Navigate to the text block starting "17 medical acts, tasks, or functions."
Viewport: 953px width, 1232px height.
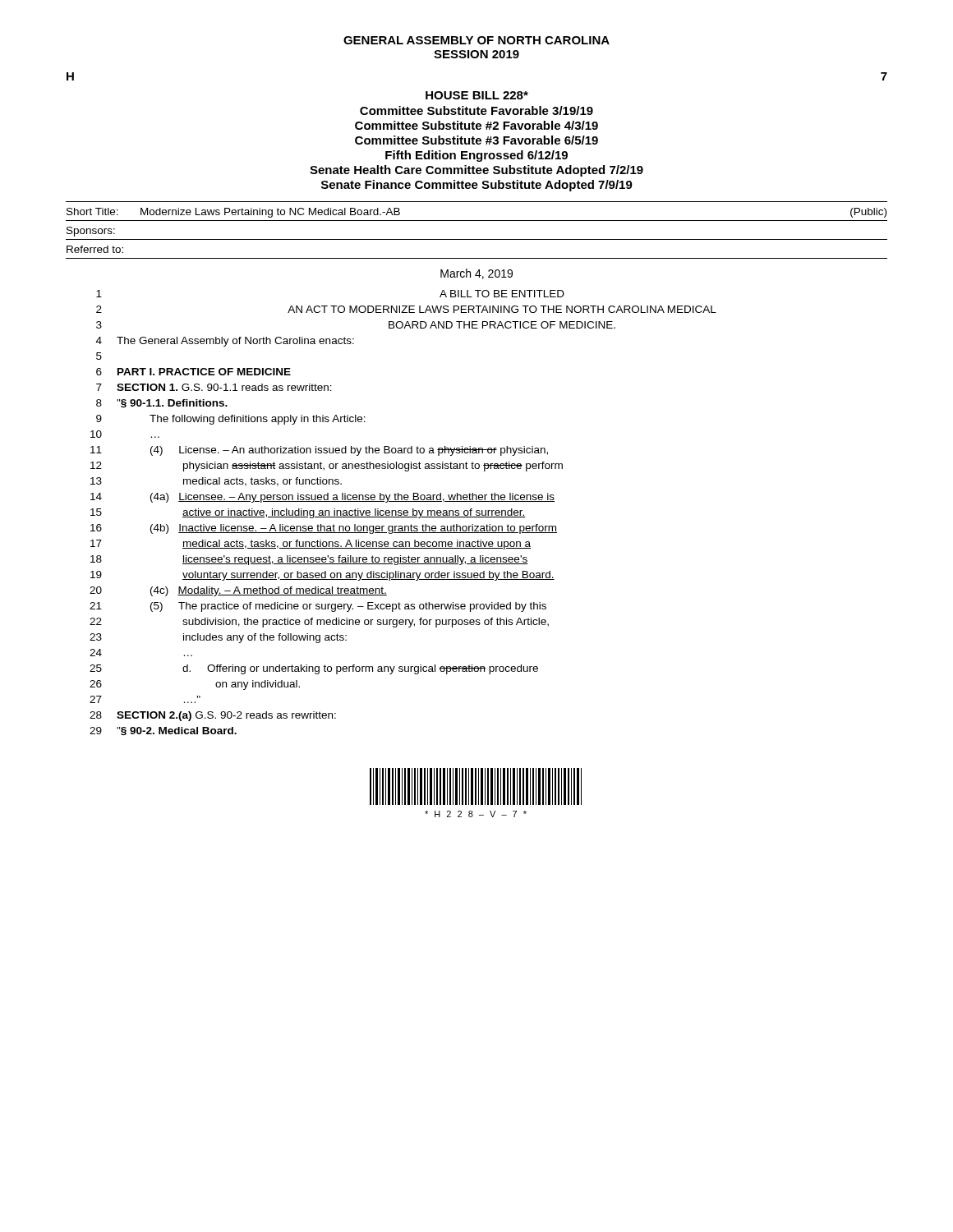click(x=476, y=544)
